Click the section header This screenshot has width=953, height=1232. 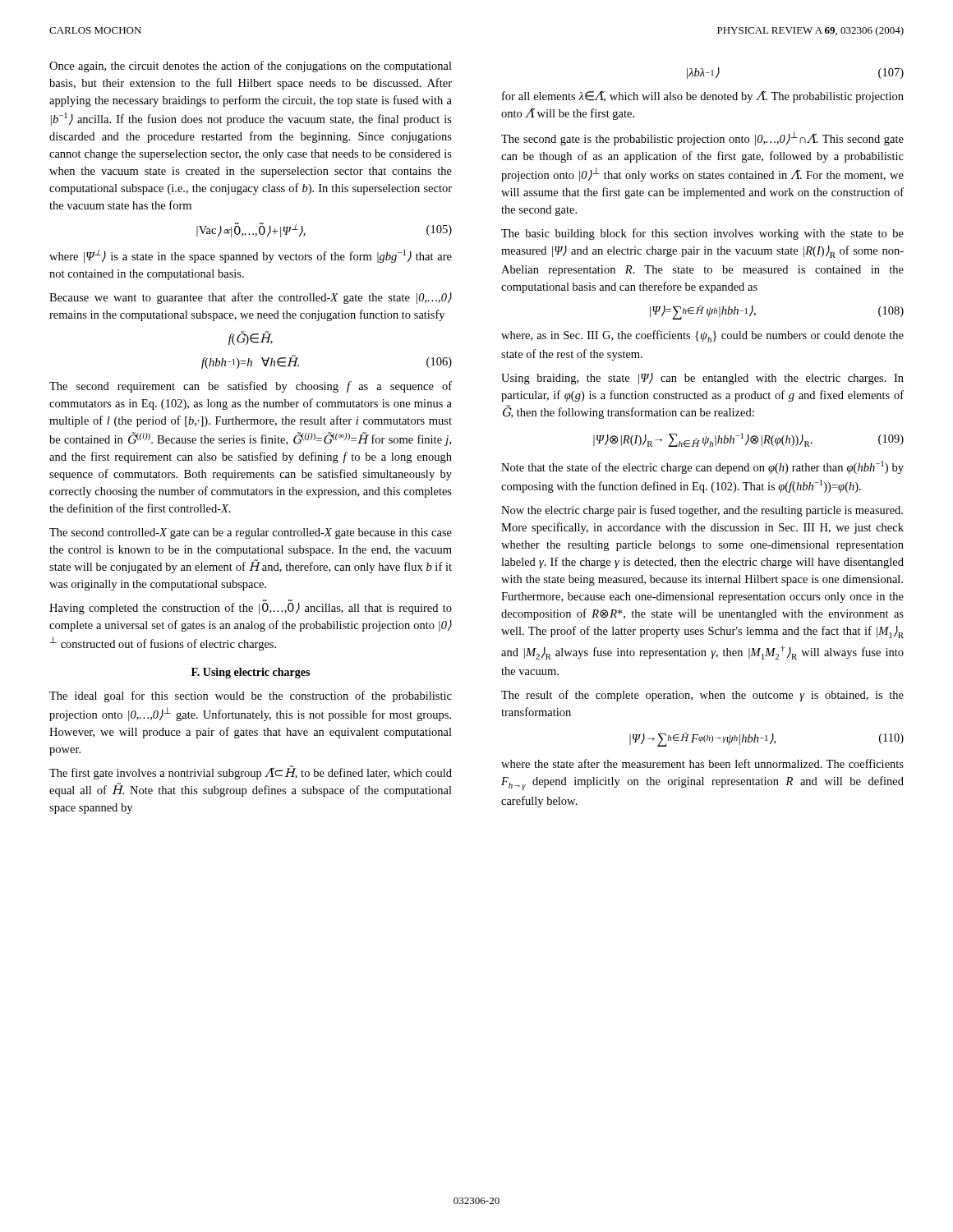pos(251,672)
